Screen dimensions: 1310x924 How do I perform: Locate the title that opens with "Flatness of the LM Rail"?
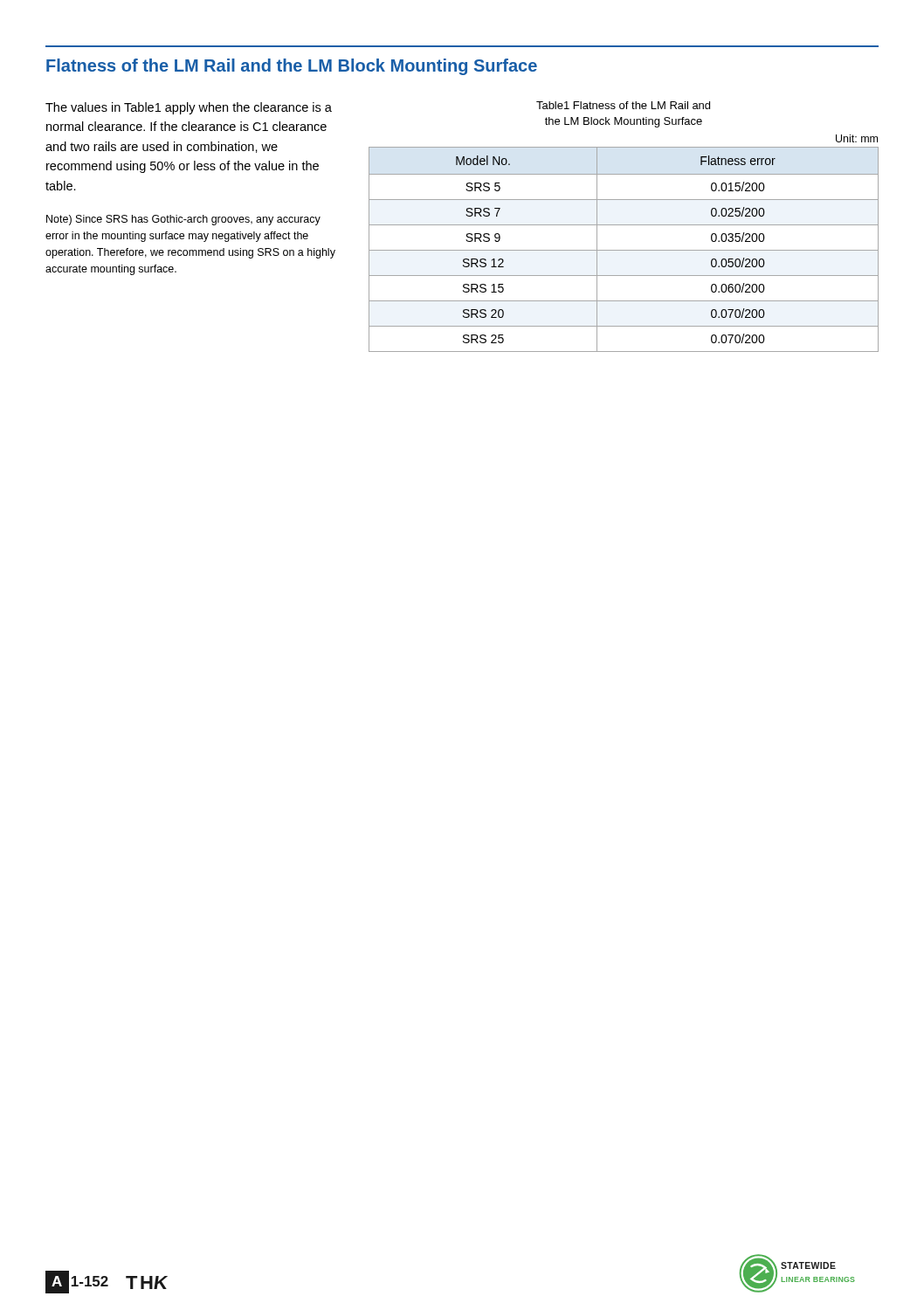(291, 66)
